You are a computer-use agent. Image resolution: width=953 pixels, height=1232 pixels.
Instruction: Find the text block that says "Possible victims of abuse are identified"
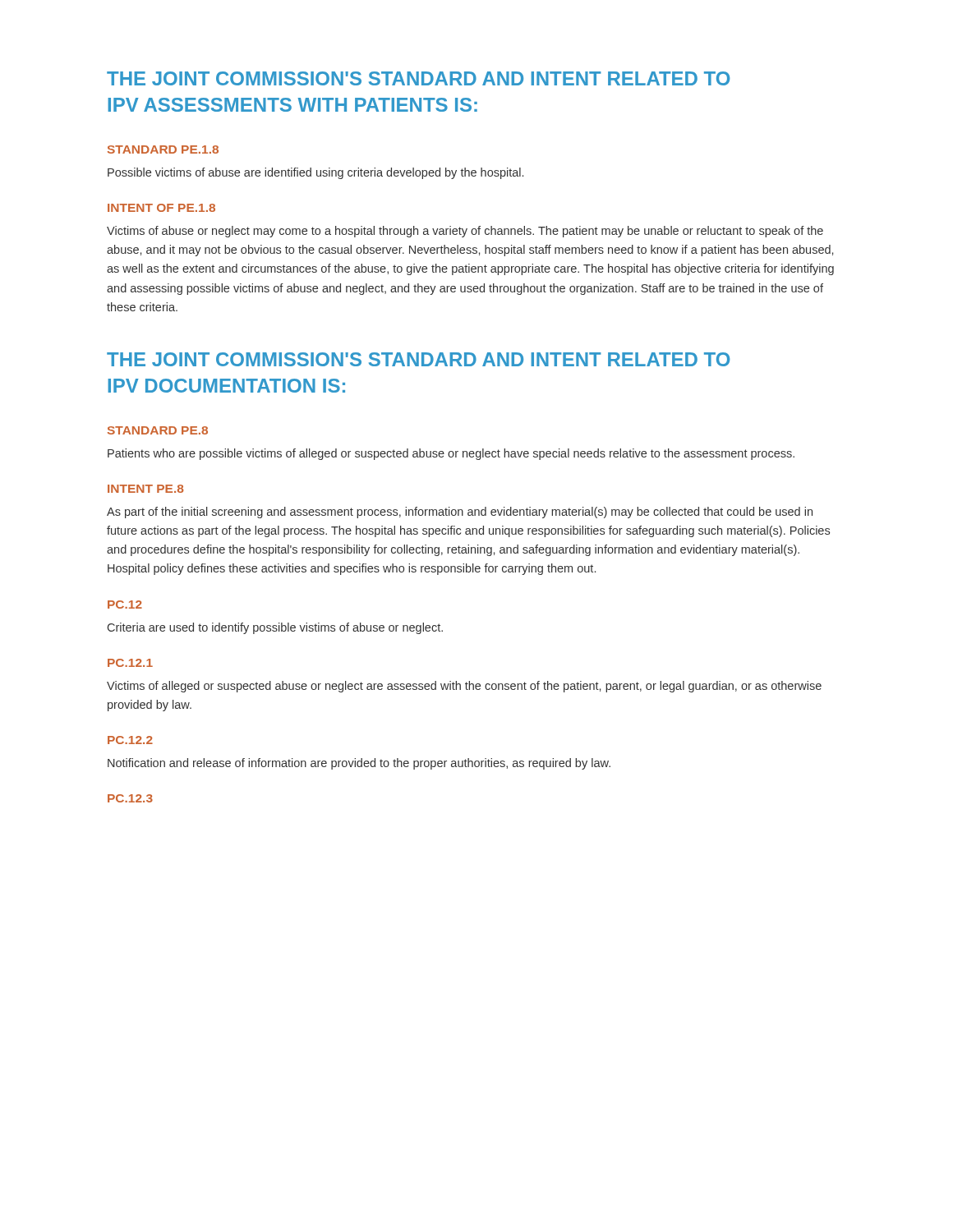click(x=476, y=173)
